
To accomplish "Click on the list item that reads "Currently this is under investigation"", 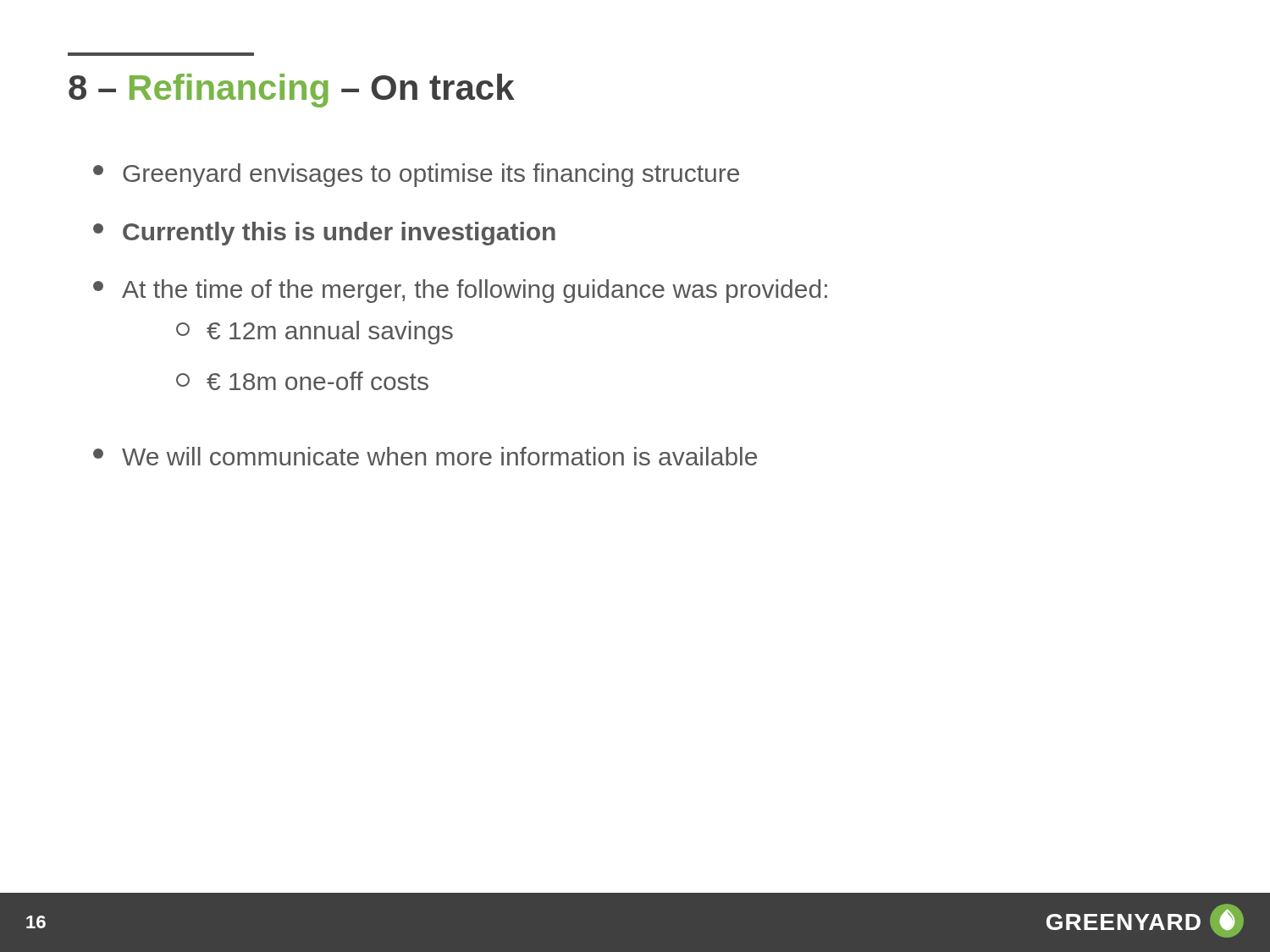I will pos(325,232).
